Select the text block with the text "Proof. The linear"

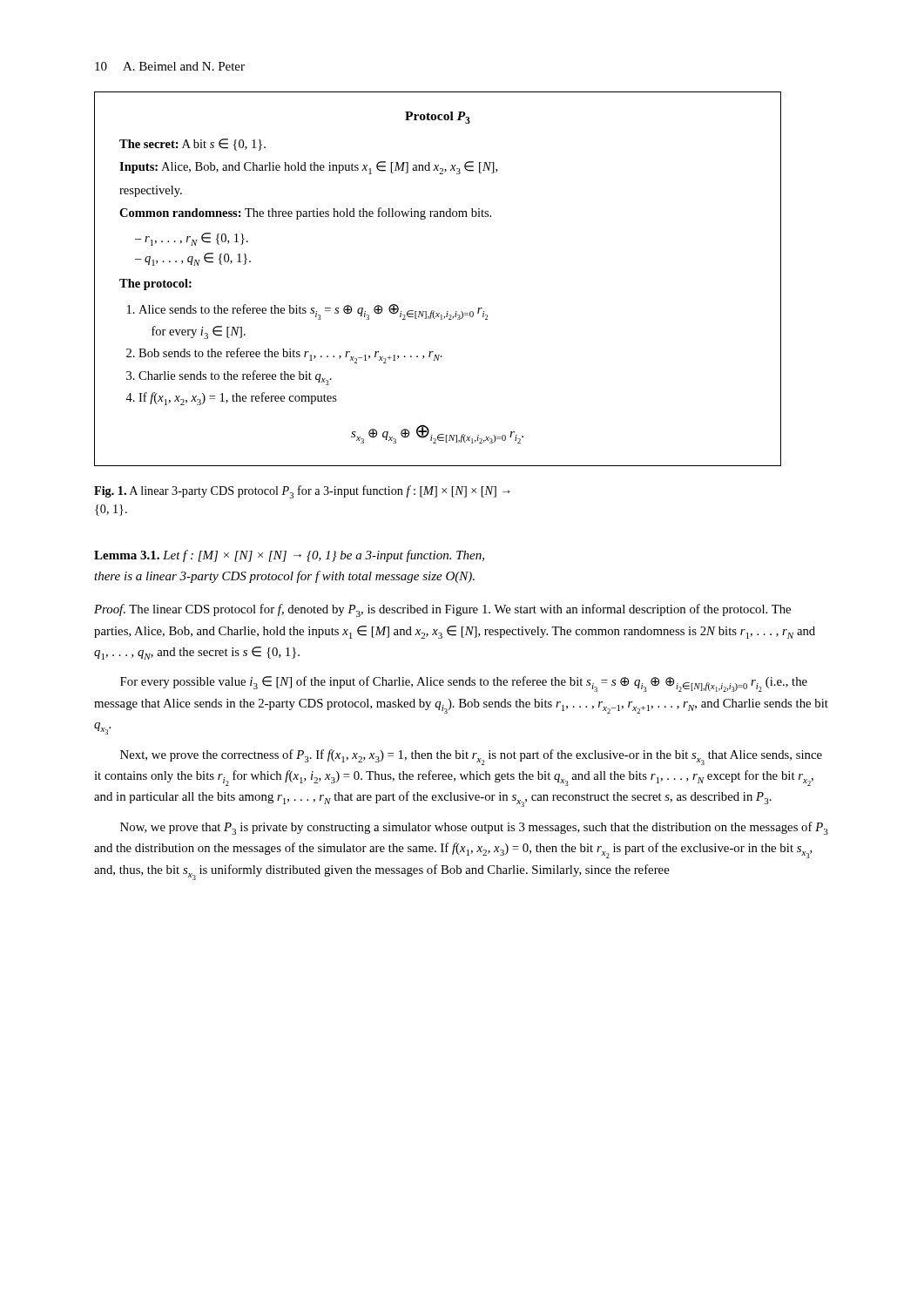[462, 739]
